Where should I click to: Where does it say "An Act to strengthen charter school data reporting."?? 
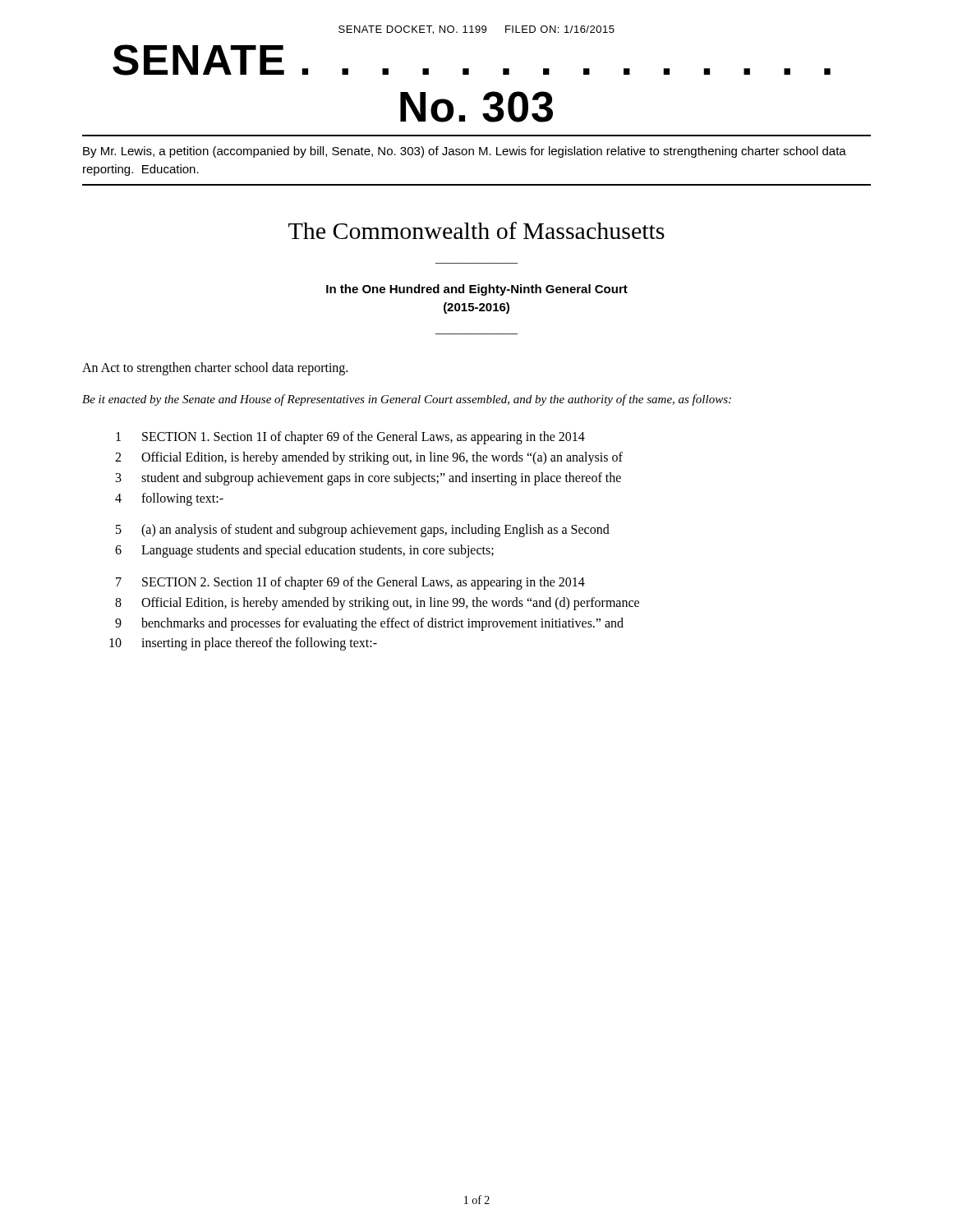pyautogui.click(x=215, y=367)
